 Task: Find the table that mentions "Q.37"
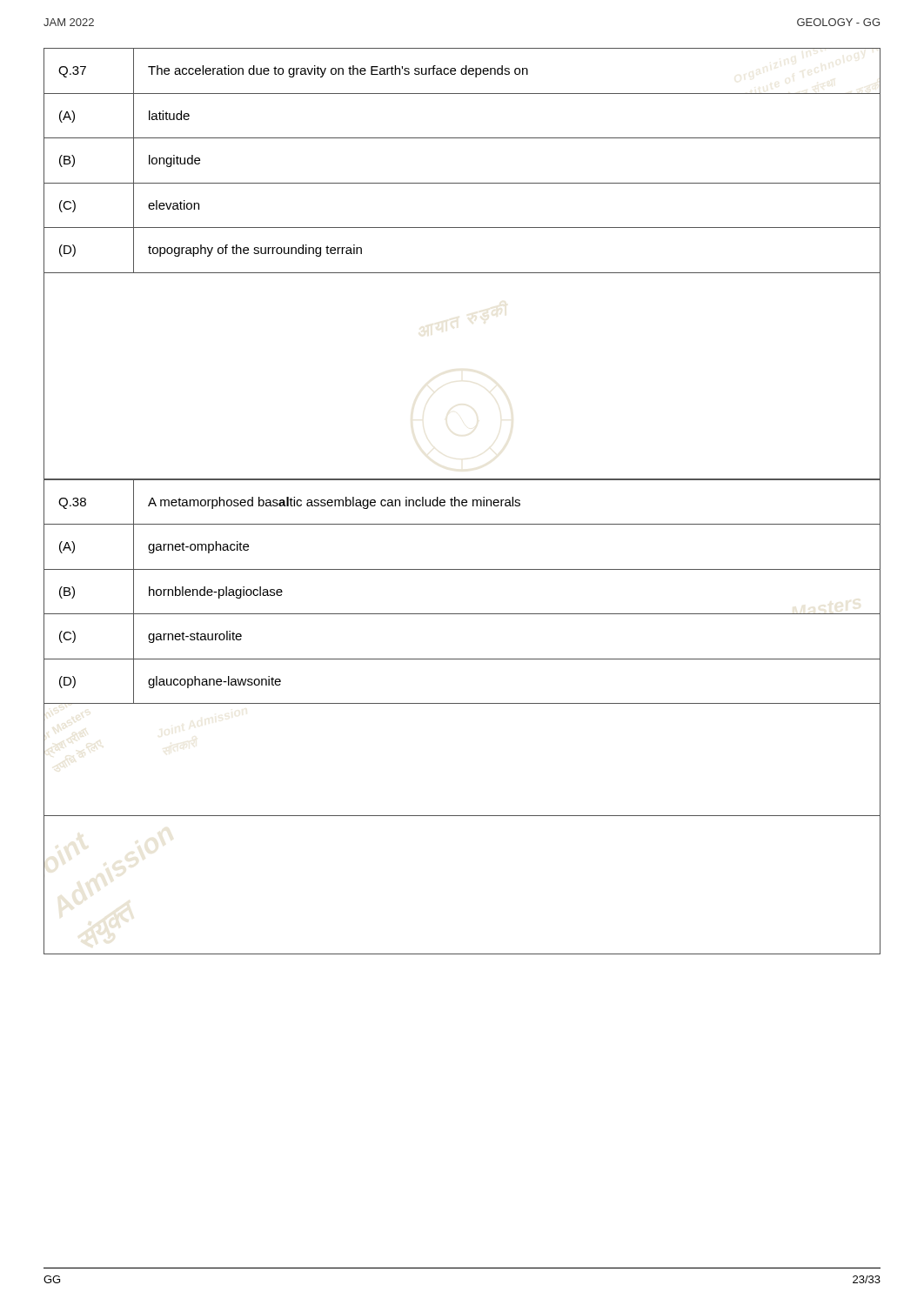pos(462,263)
